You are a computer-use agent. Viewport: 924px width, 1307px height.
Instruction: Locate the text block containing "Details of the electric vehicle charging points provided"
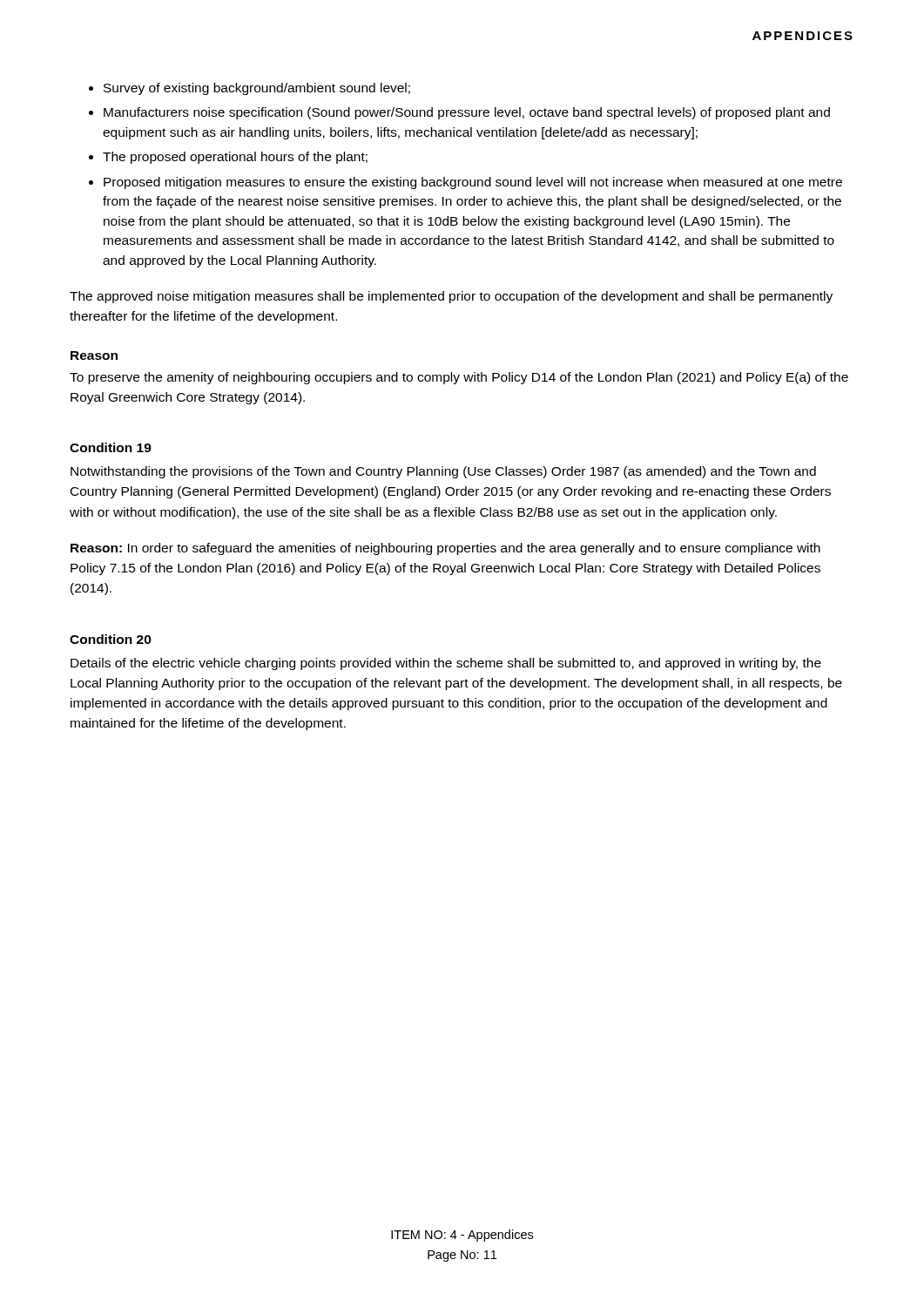click(x=456, y=693)
